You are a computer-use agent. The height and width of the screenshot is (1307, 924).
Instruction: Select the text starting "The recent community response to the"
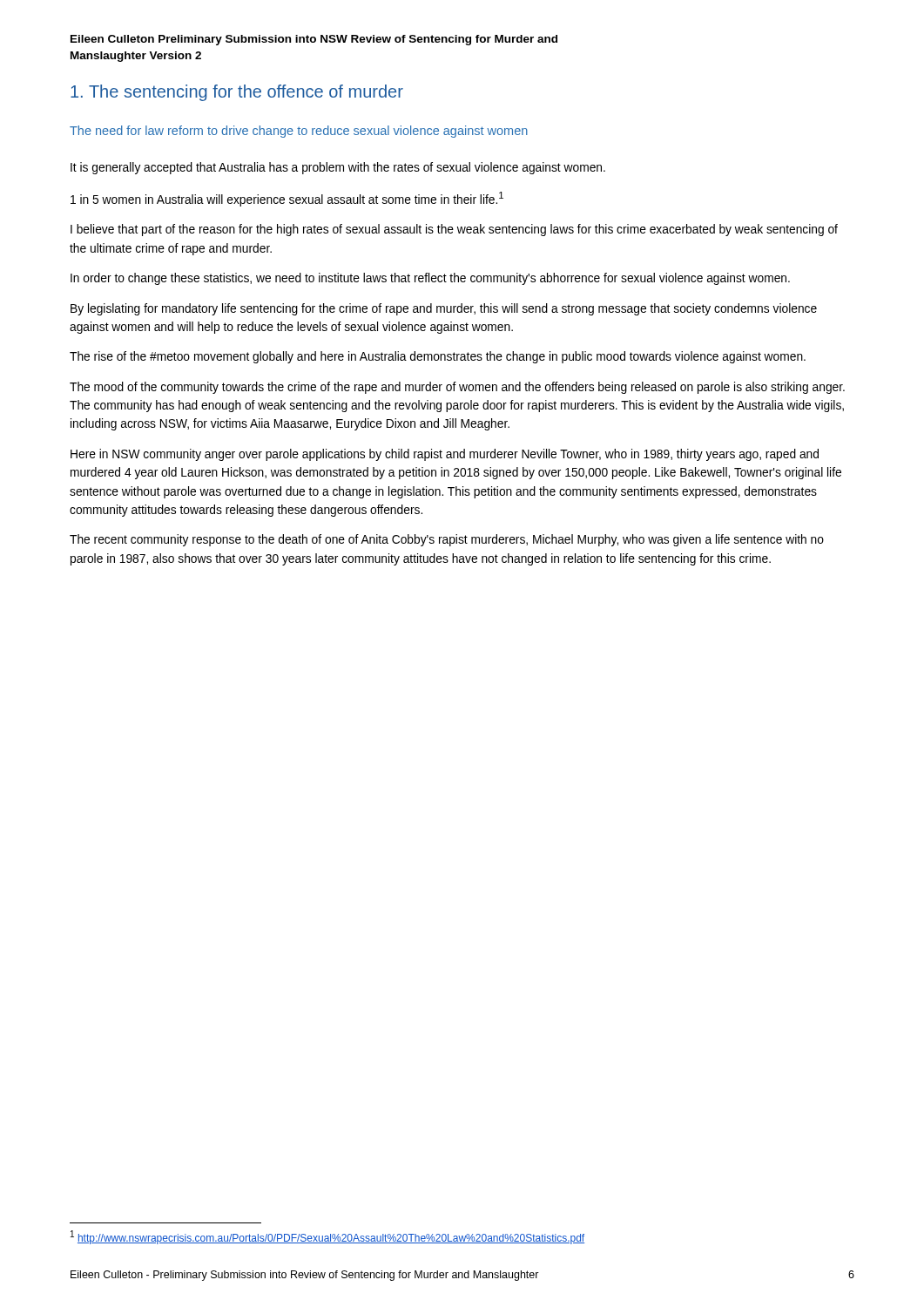point(447,549)
